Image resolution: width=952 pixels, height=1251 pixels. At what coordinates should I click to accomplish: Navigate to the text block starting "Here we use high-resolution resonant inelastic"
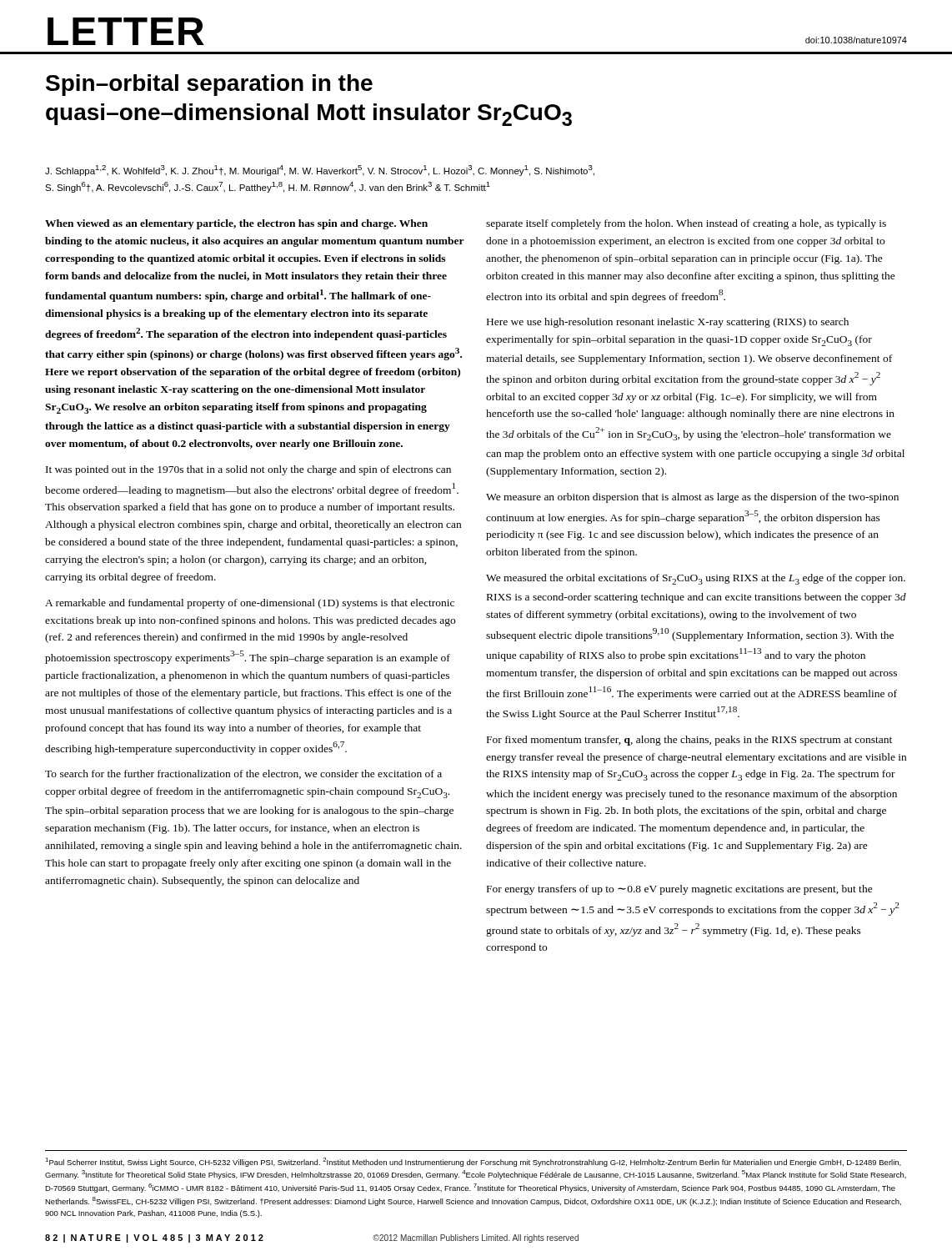coord(696,397)
